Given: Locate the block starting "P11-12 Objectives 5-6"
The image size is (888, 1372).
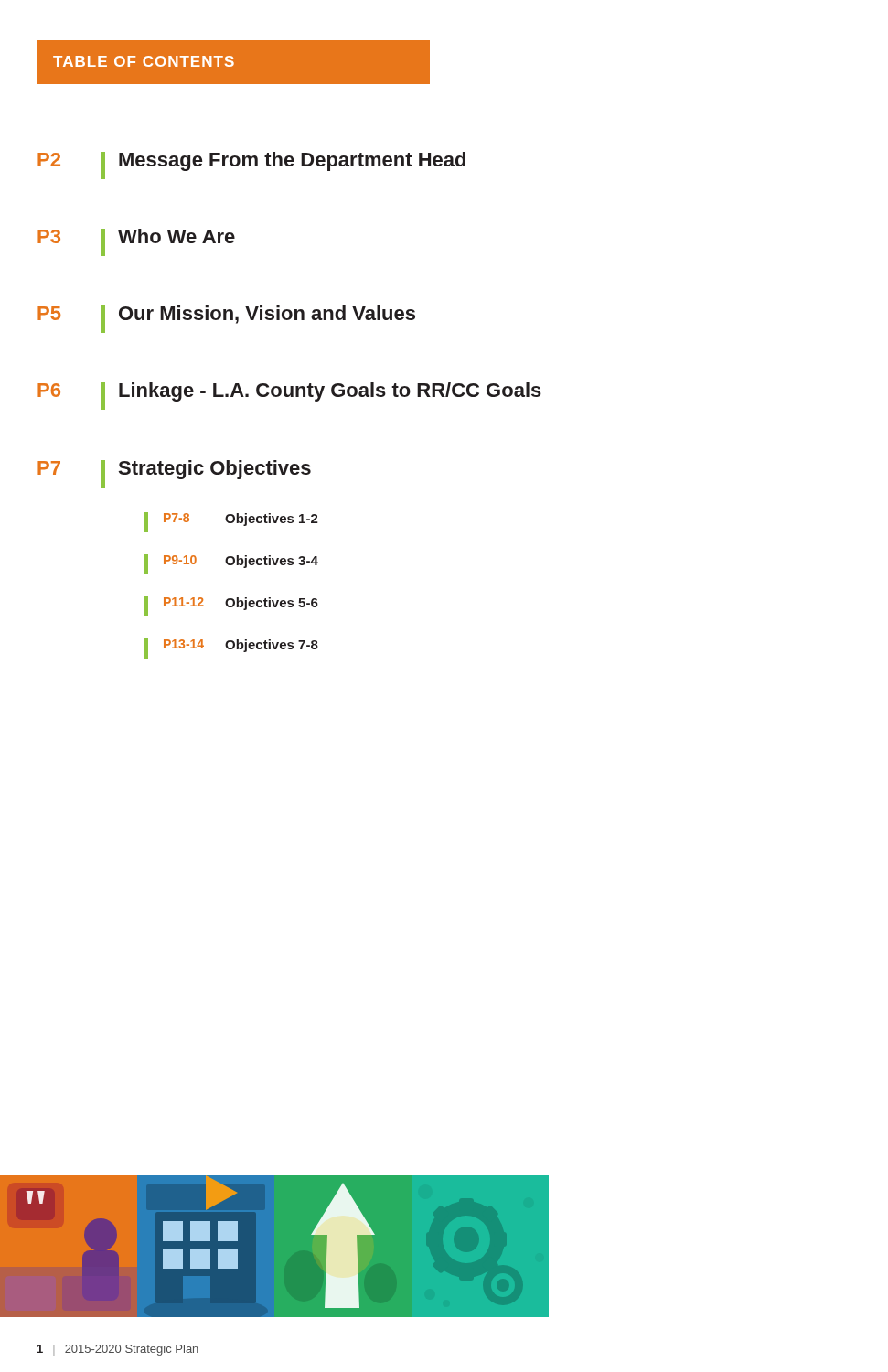Looking at the screenshot, I should (x=231, y=605).
